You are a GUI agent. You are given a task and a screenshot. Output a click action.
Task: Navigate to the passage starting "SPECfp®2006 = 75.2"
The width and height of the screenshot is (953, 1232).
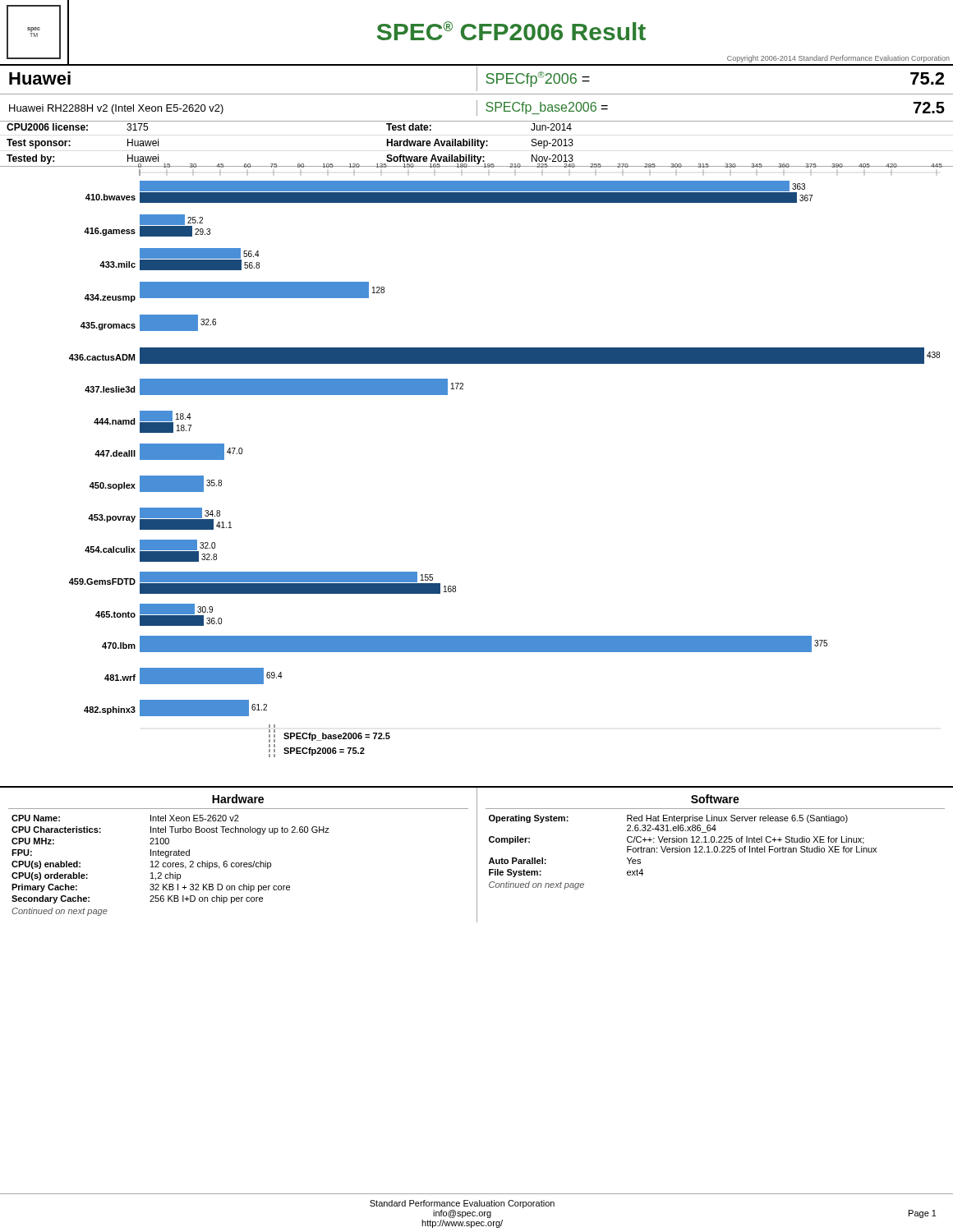point(531,79)
